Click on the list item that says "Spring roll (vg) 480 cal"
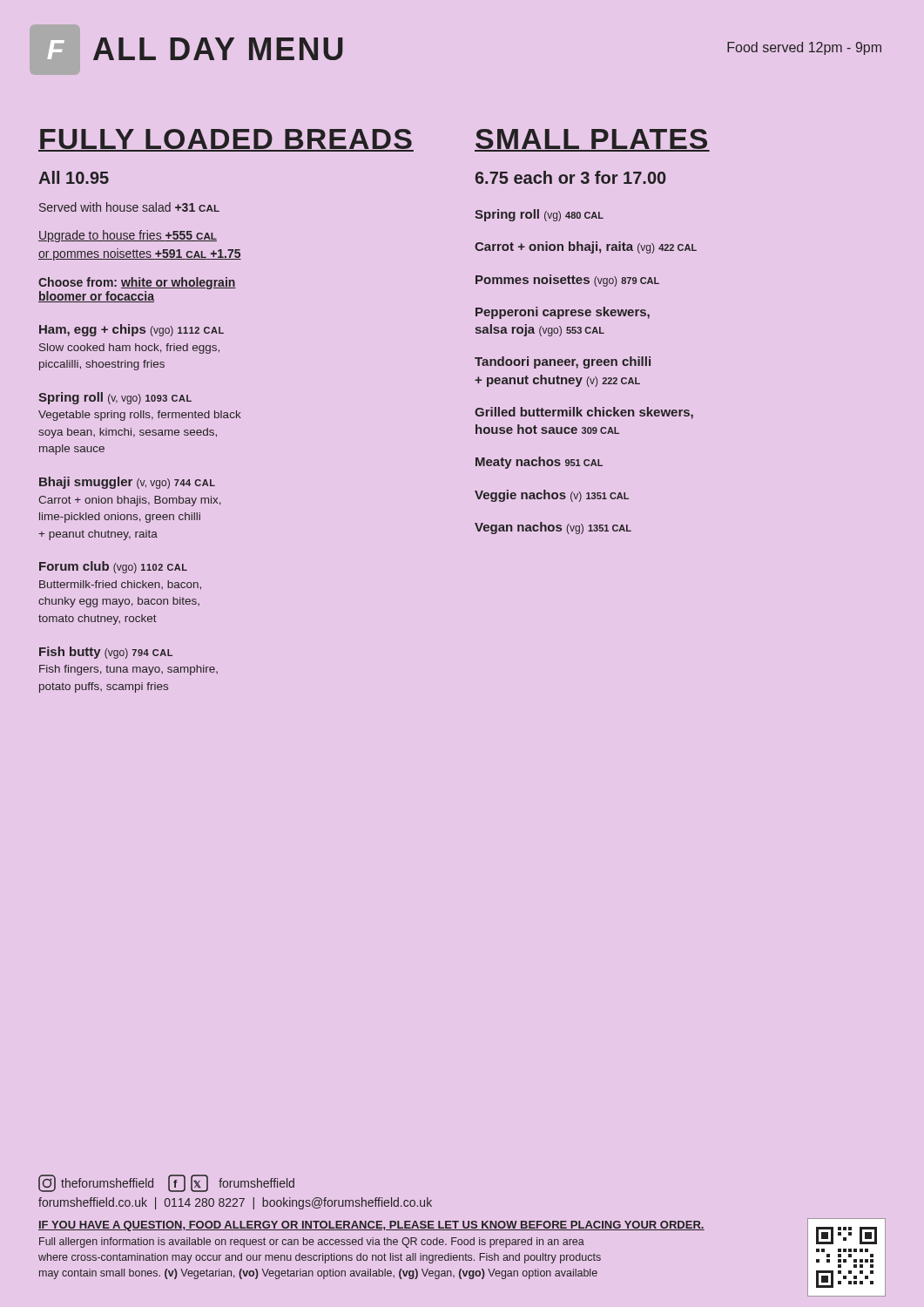Image resolution: width=924 pixels, height=1307 pixels. click(539, 215)
